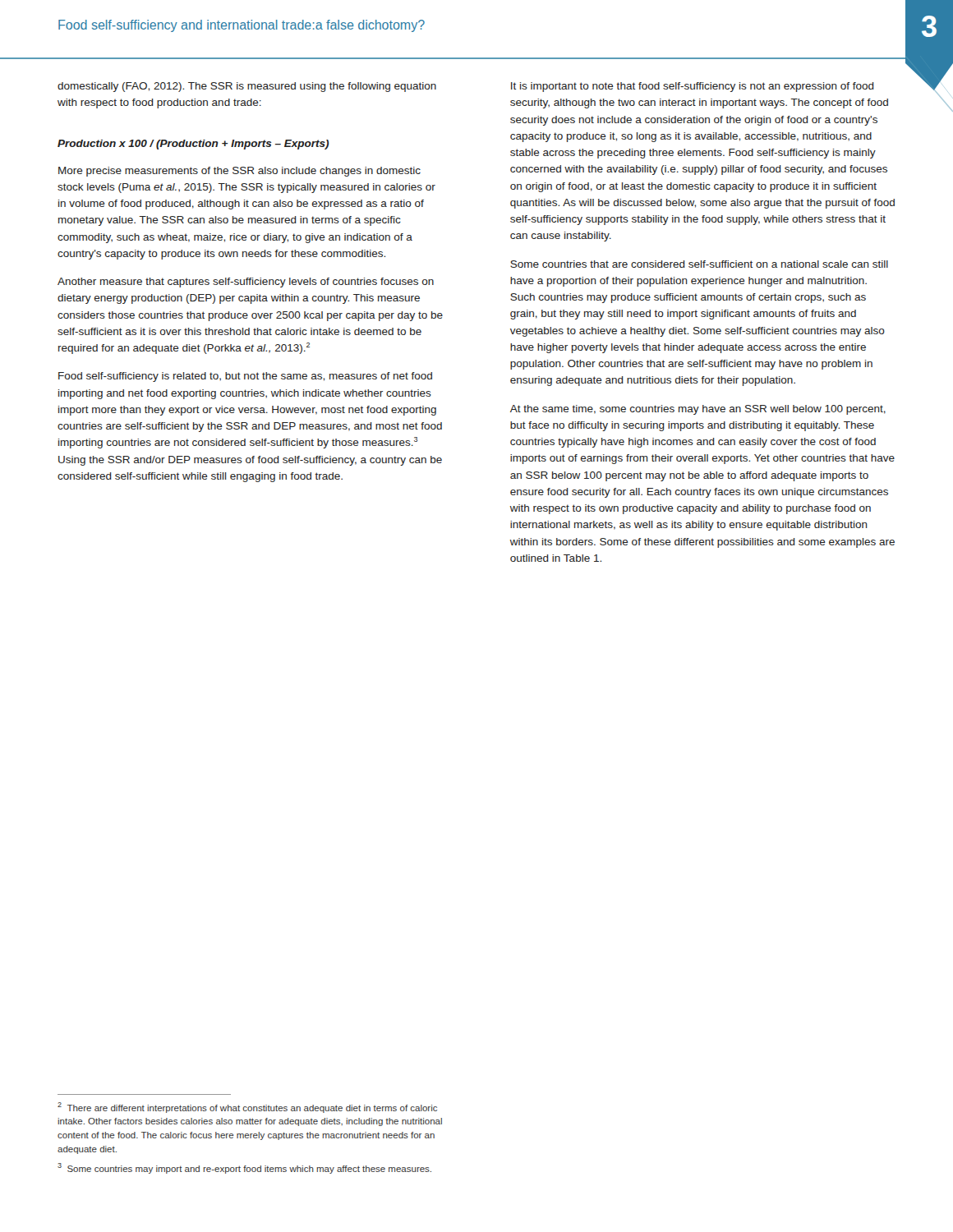Where is the formula that starts "Production x 100"?
The image size is (953, 1232).
click(193, 143)
